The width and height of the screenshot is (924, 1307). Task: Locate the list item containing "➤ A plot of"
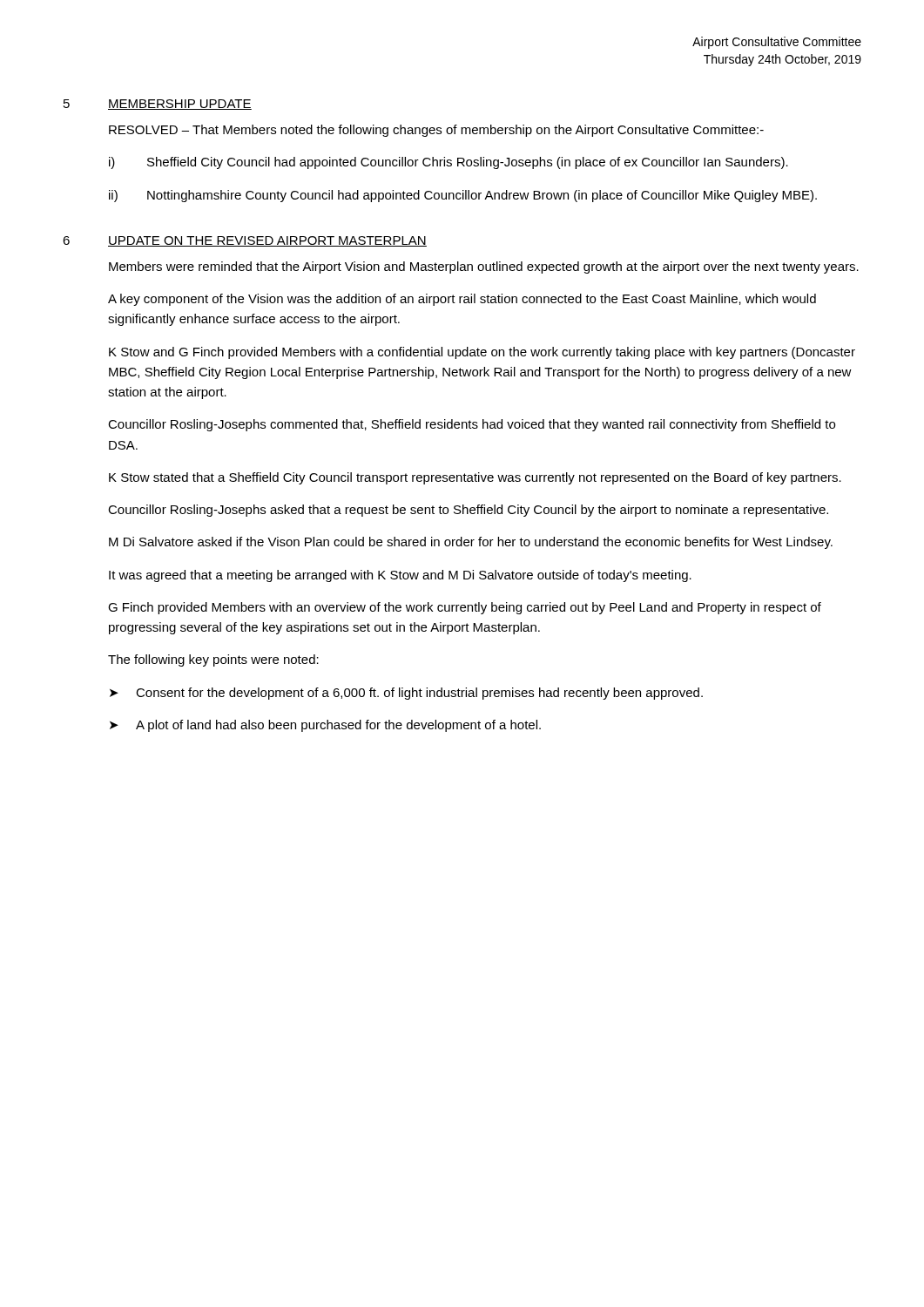[x=485, y=724]
